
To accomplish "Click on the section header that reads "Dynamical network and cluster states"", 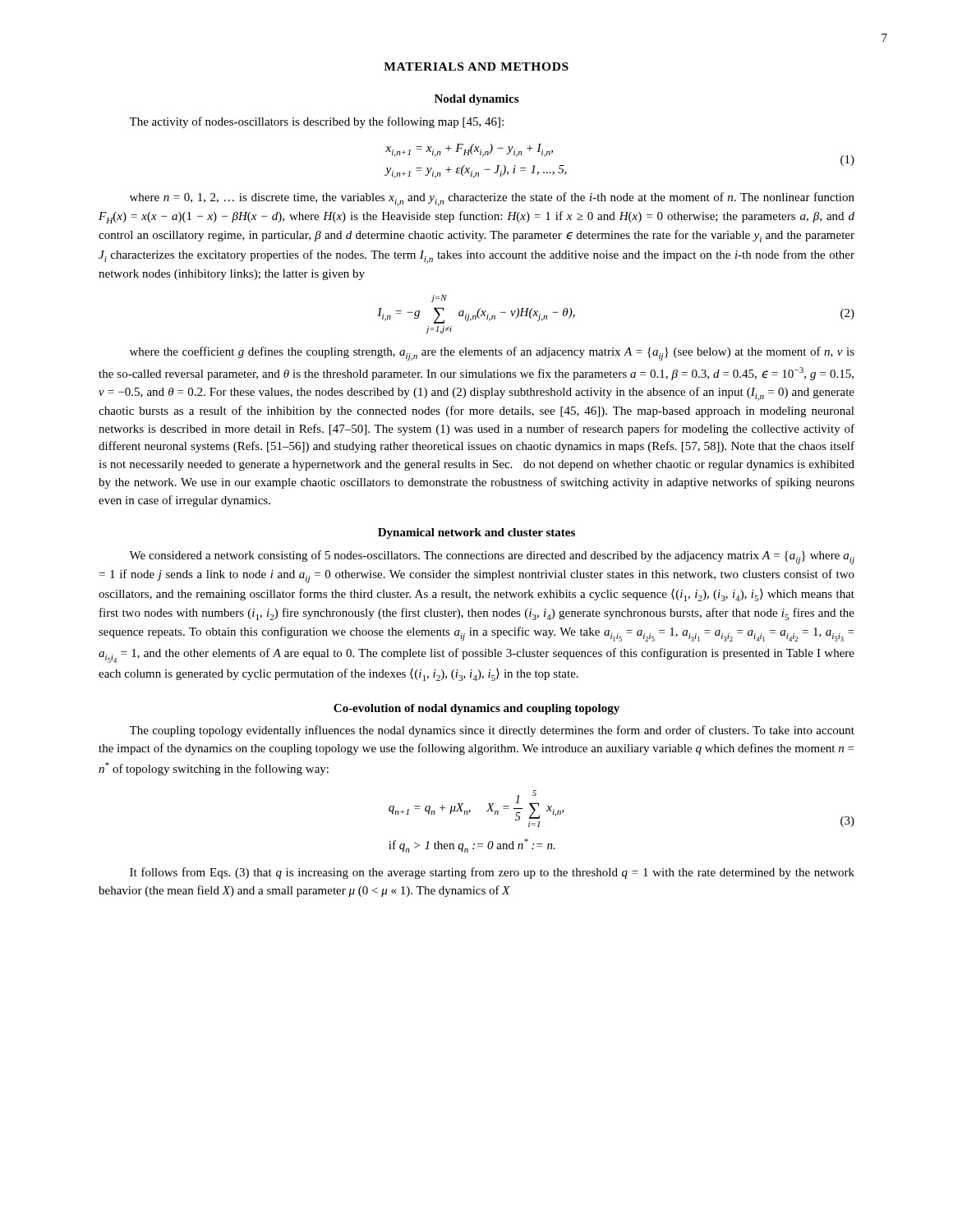I will (476, 533).
